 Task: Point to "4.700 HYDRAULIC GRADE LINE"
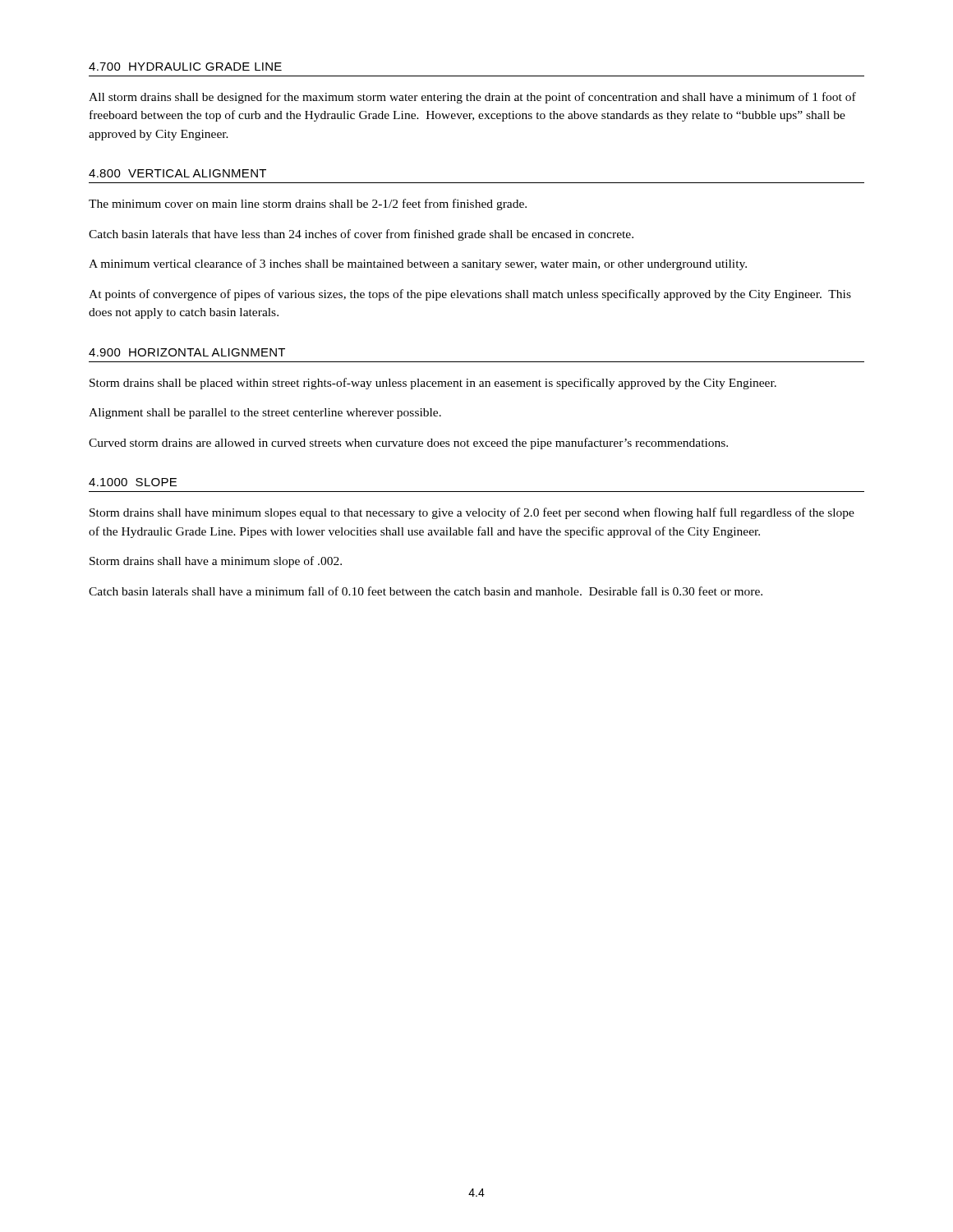(x=186, y=66)
